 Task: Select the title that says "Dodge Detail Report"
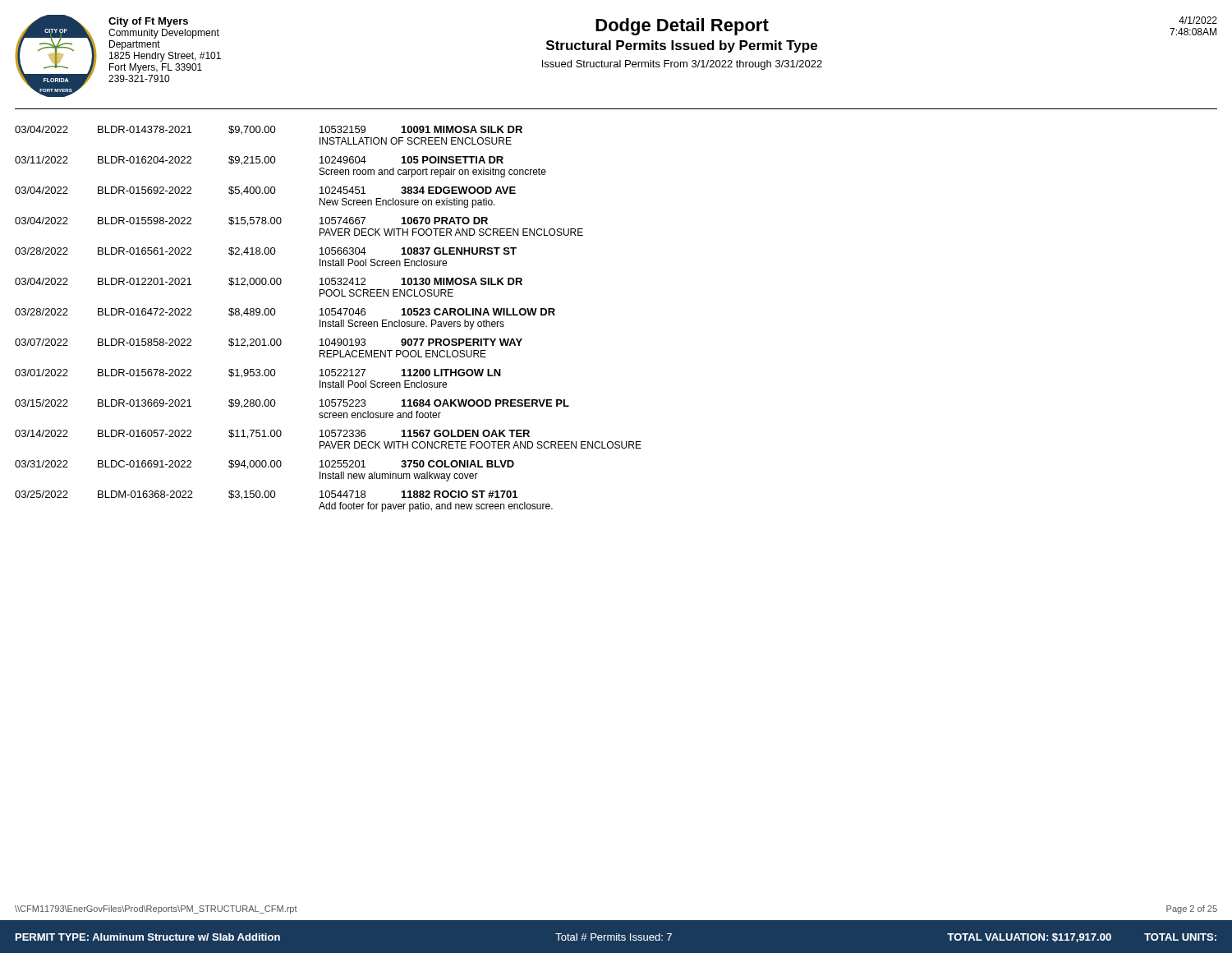[x=682, y=25]
